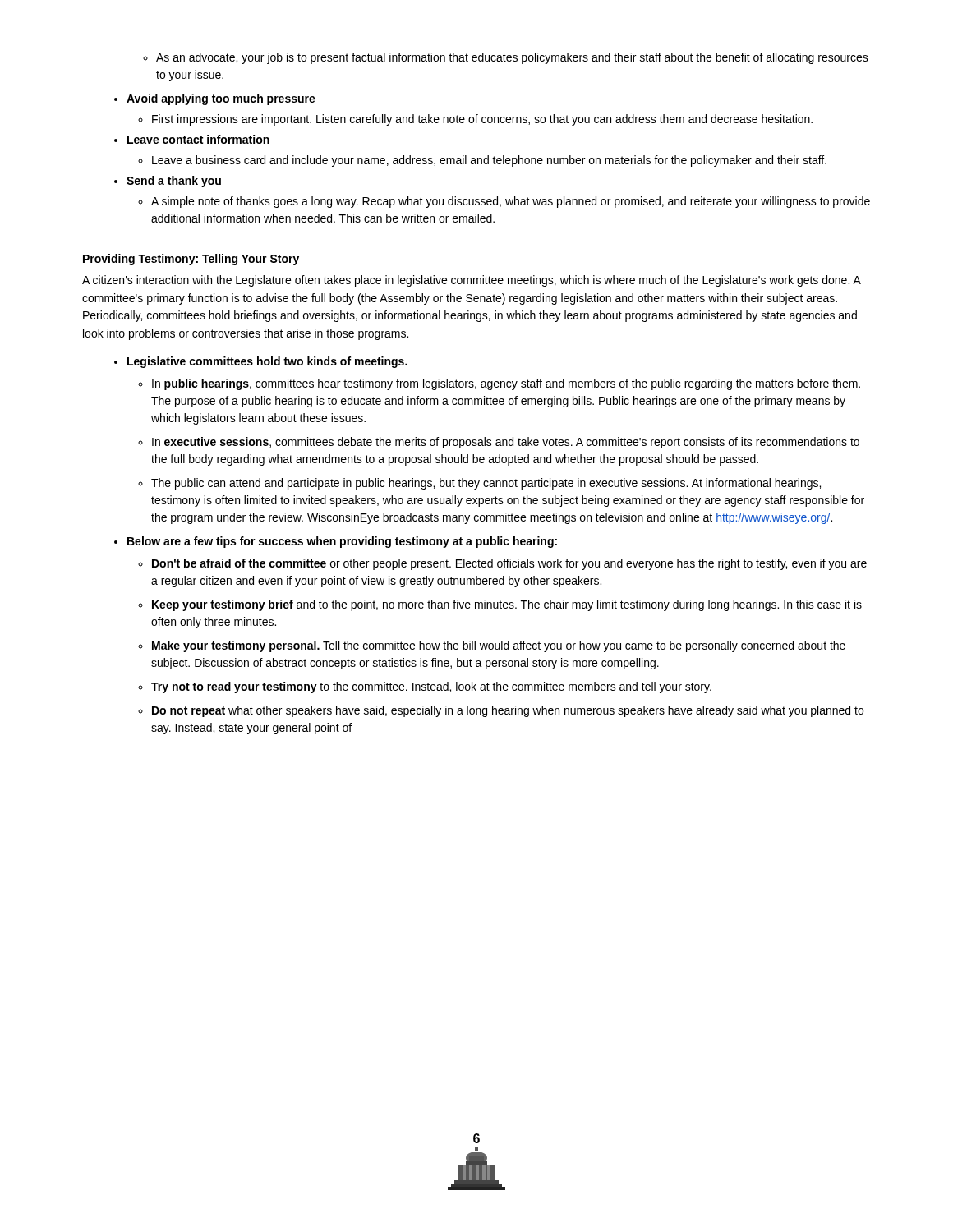Viewport: 953px width, 1232px height.
Task: Locate the list item that reads "Send a thank you A simple note of"
Action: click(489, 200)
